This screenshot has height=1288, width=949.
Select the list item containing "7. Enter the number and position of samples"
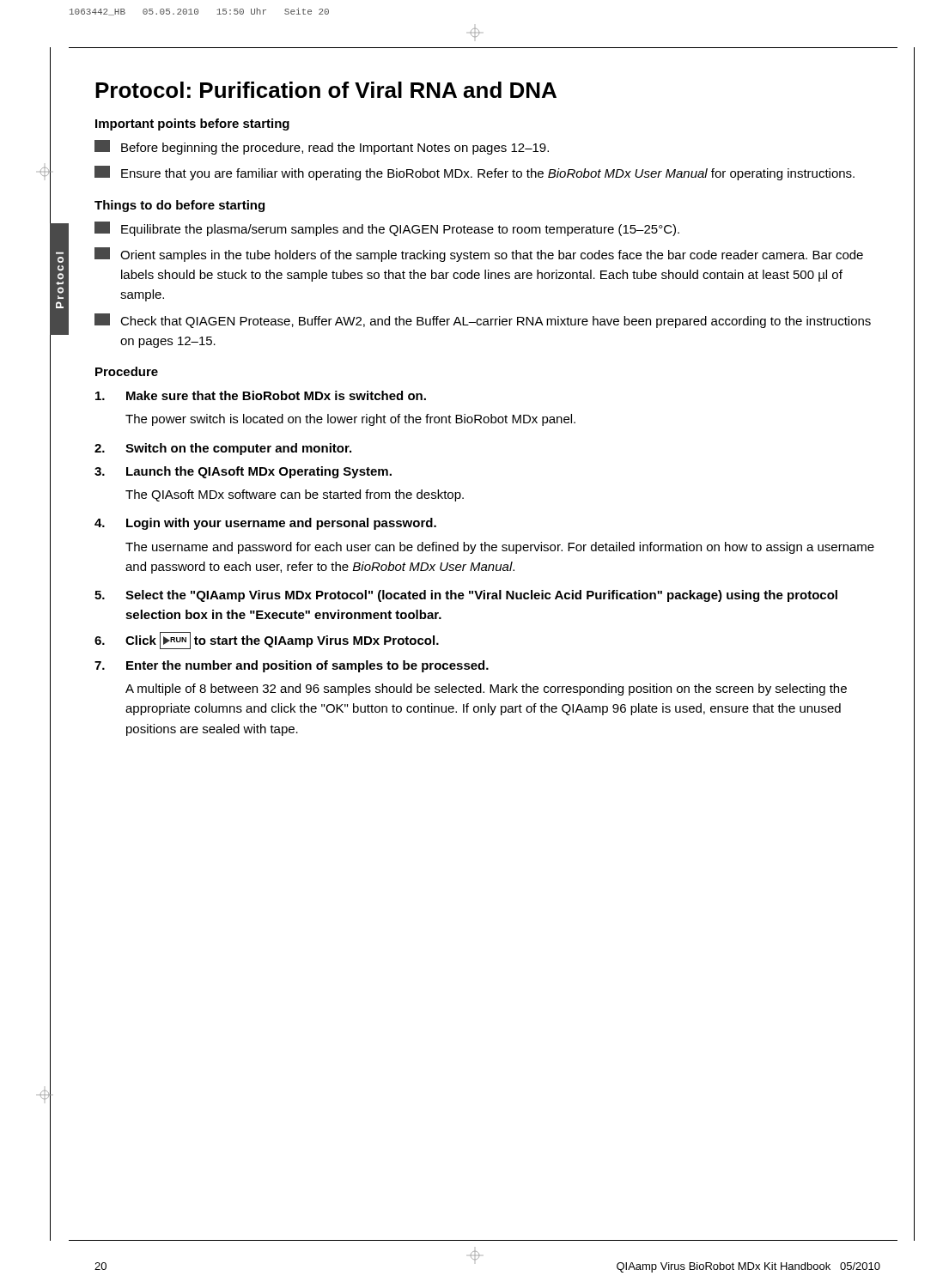click(x=487, y=665)
